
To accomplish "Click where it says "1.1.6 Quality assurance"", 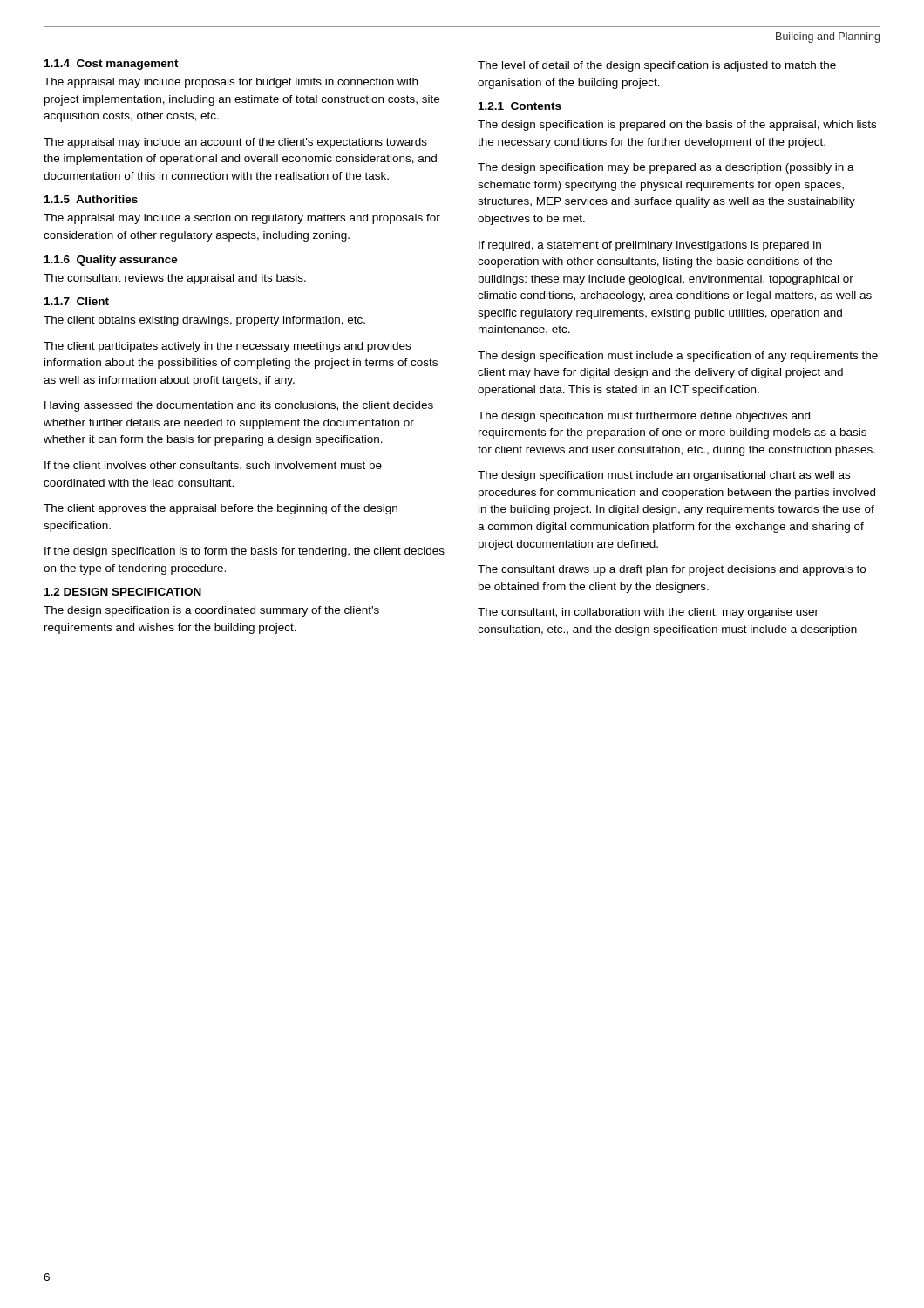I will click(x=111, y=259).
